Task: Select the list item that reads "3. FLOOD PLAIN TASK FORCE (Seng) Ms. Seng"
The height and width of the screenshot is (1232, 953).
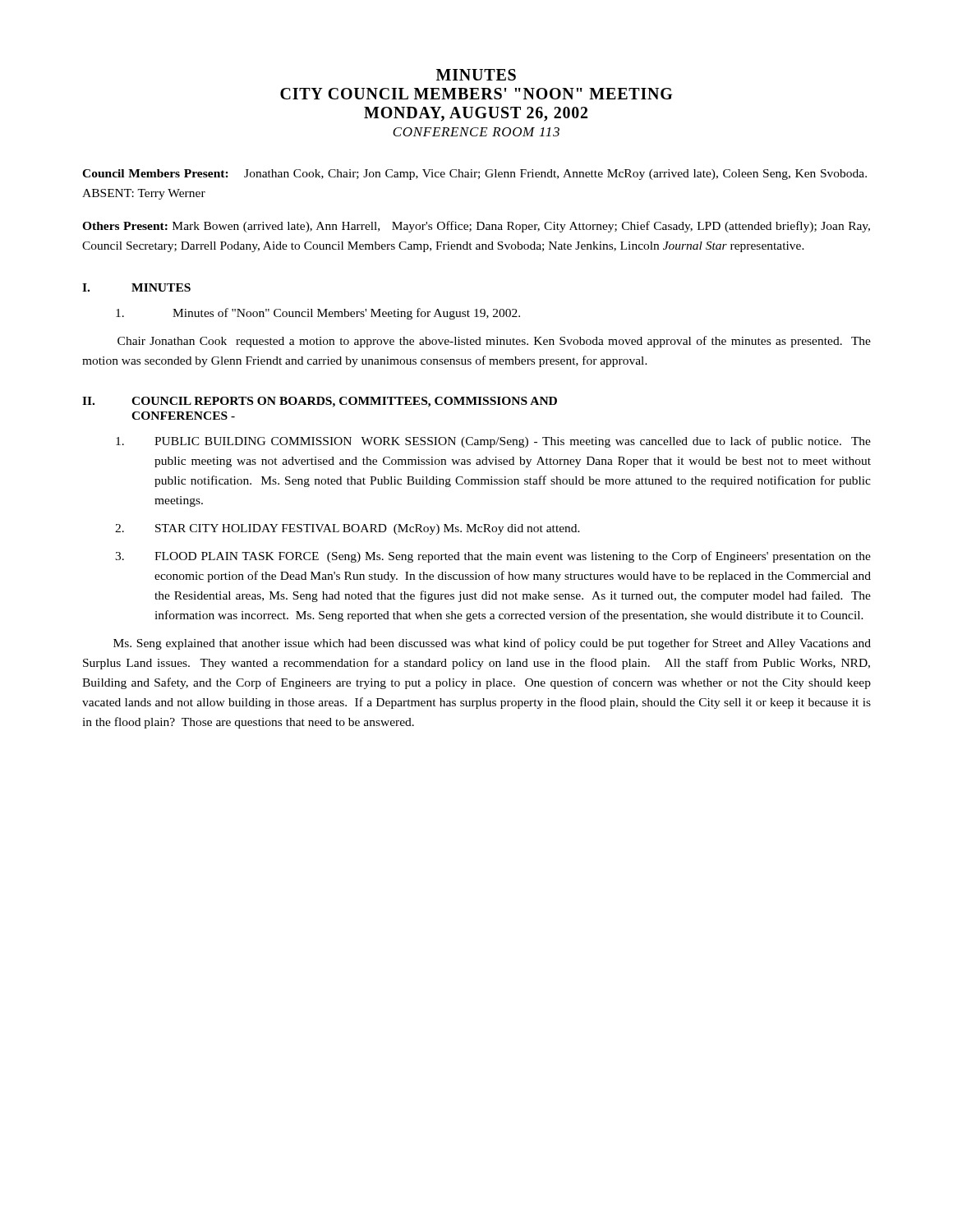Action: click(493, 586)
